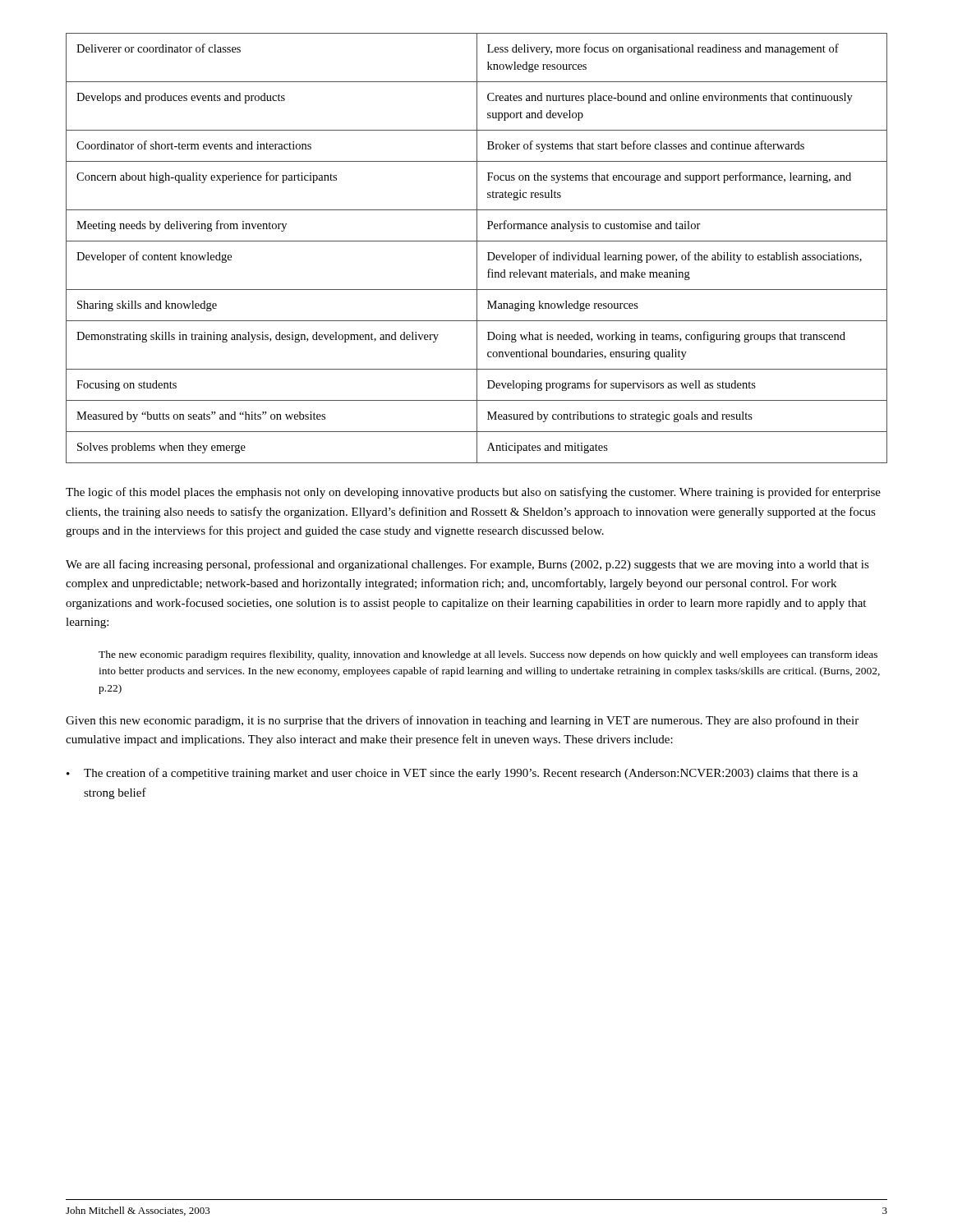Find the table
The image size is (953, 1232).
coord(476,248)
